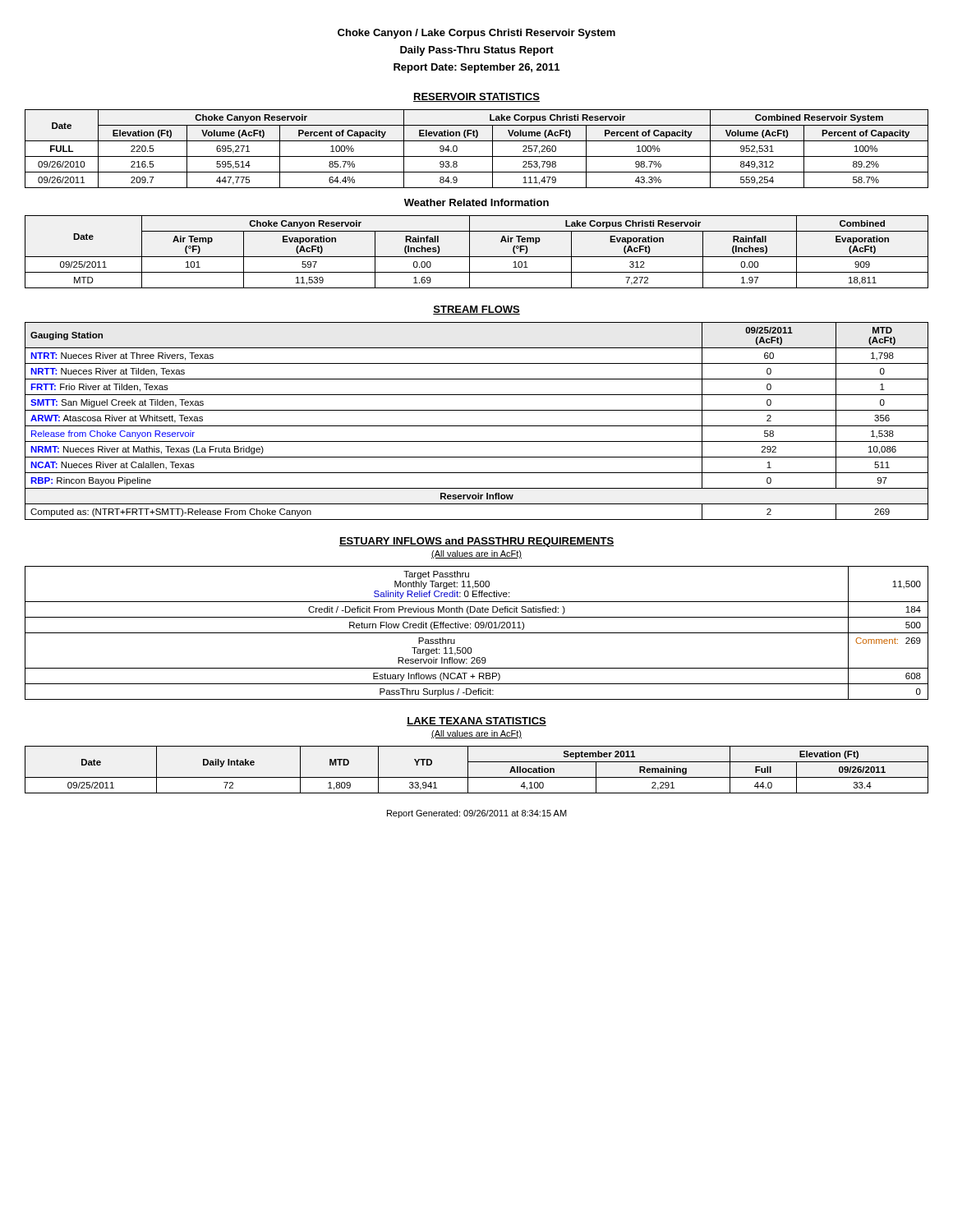Click on the table containing "September 2011"
This screenshot has width=953, height=1232.
point(476,770)
